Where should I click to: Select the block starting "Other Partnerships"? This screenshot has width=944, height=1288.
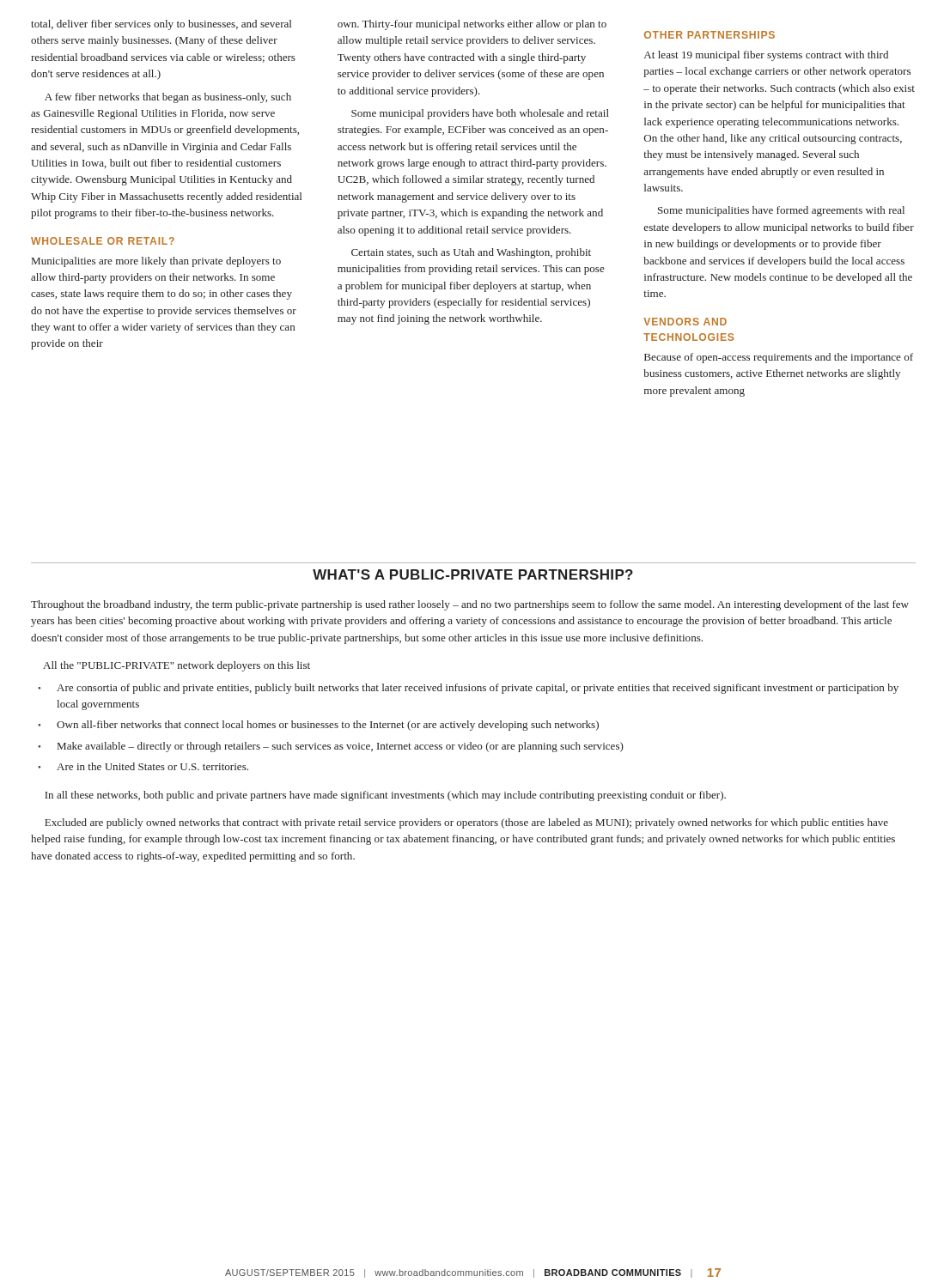780,35
